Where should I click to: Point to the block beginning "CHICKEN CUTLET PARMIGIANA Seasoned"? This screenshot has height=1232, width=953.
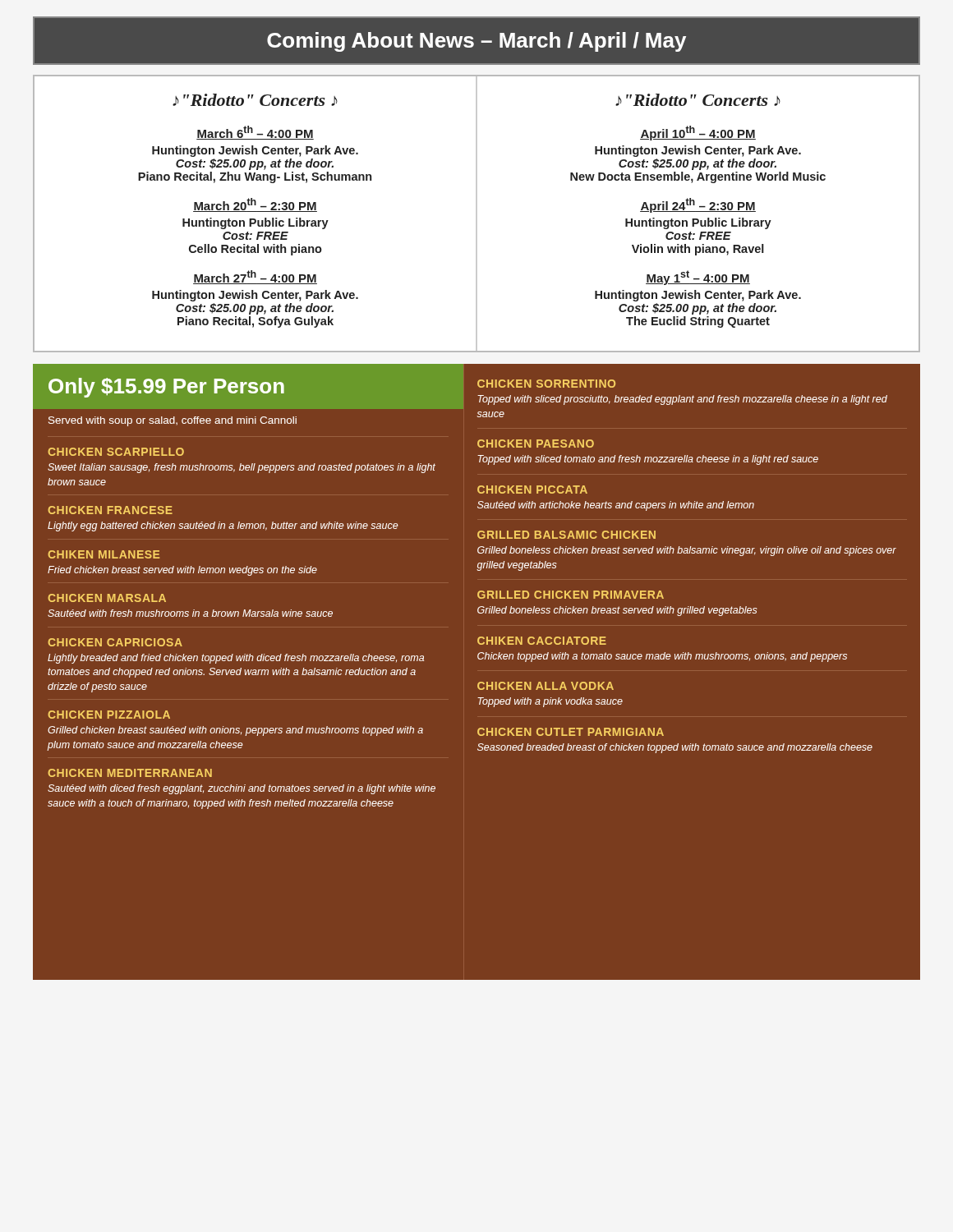692,740
